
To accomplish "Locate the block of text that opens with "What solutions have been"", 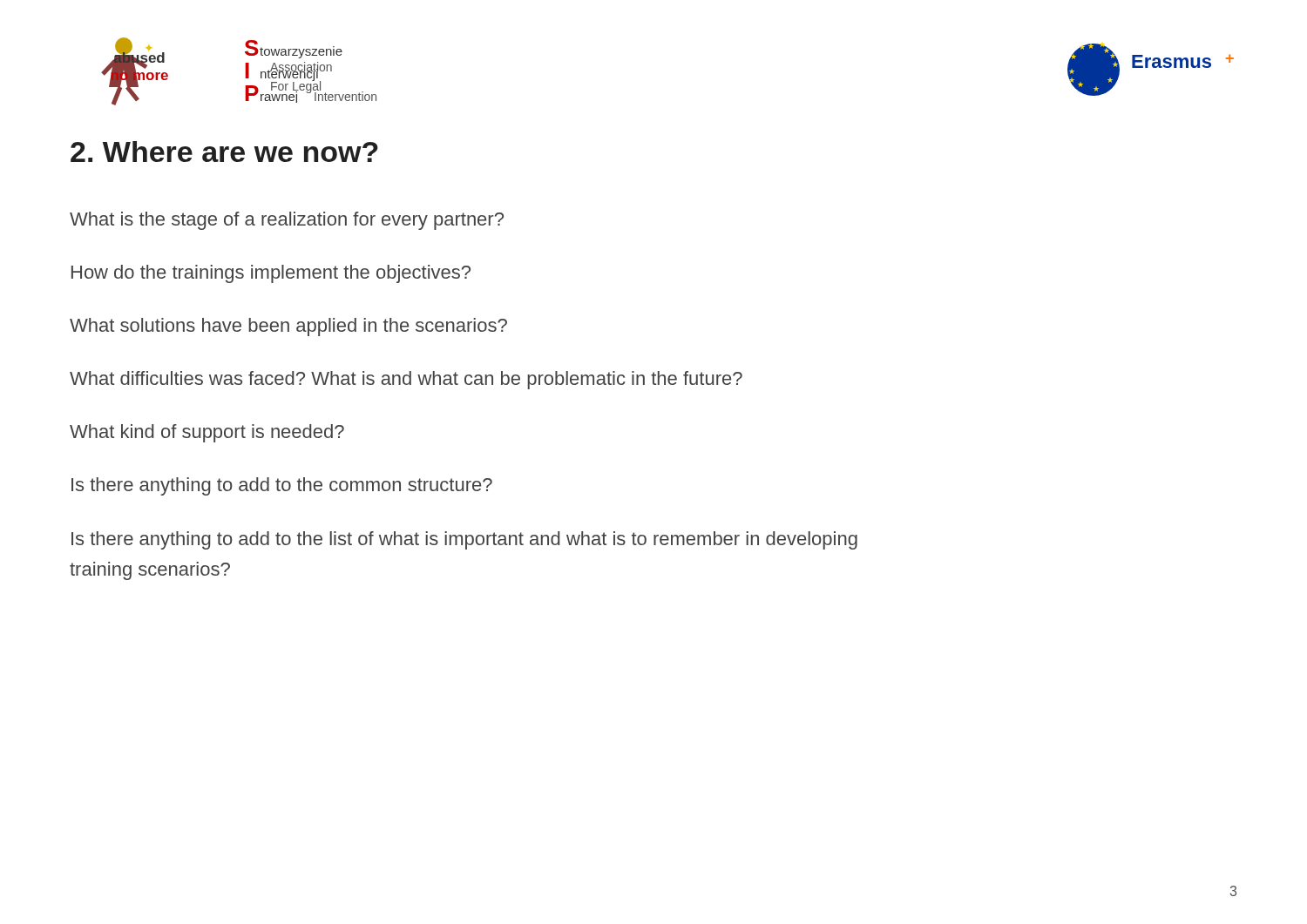I will pyautogui.click(x=289, y=325).
